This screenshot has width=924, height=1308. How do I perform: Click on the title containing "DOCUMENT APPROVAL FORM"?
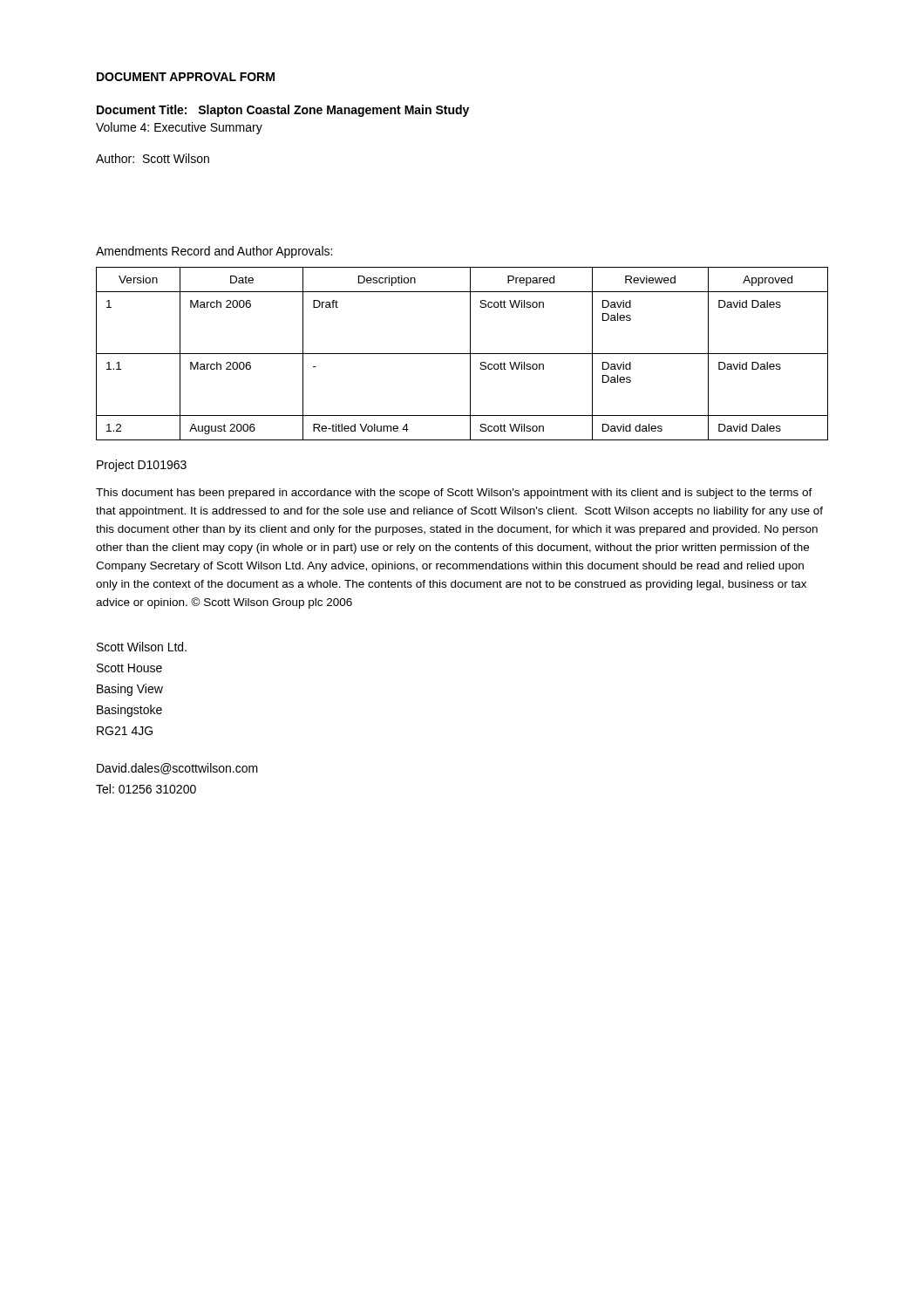[186, 77]
